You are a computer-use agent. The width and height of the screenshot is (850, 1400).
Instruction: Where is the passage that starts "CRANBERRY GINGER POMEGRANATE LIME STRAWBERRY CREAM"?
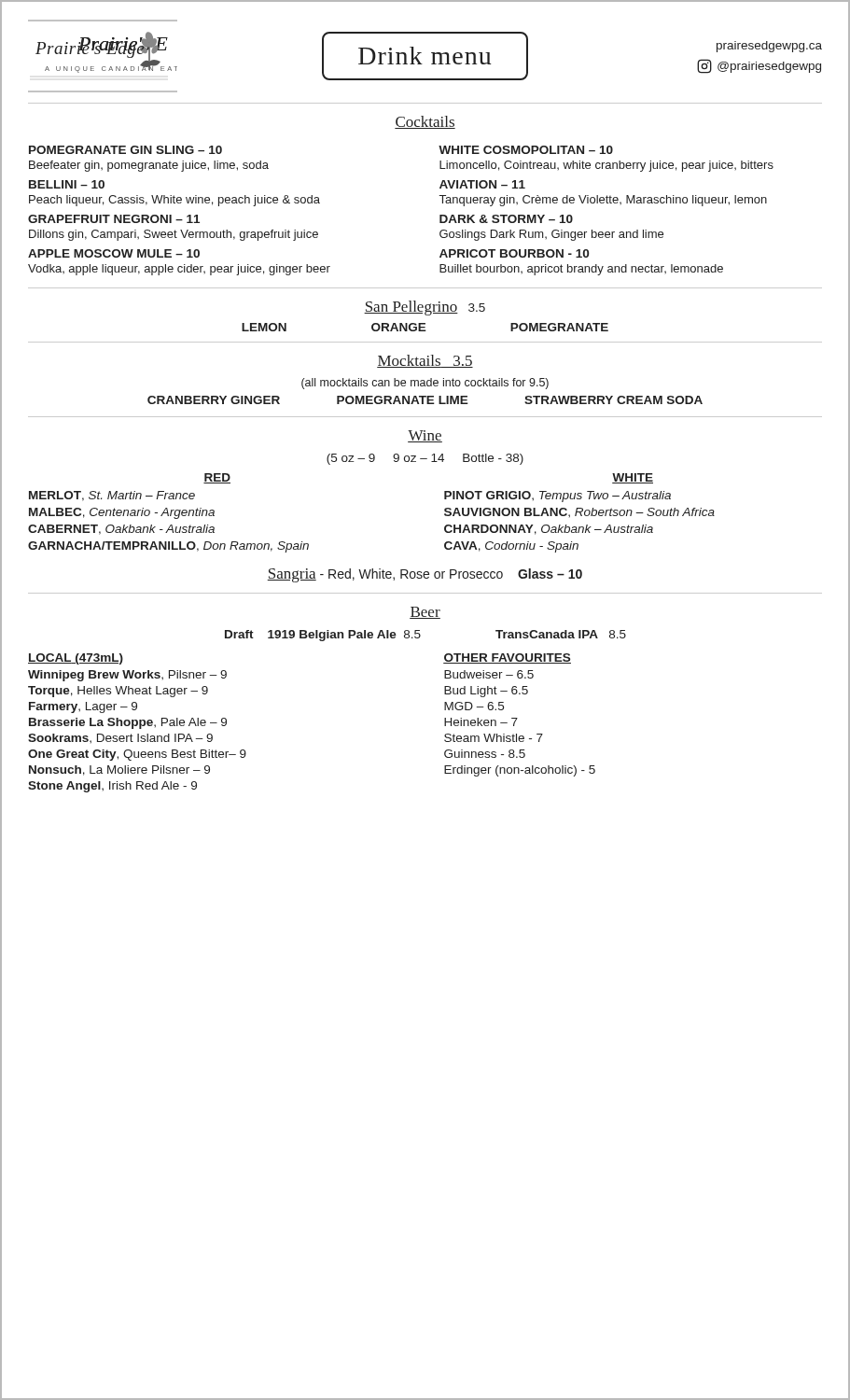425,400
